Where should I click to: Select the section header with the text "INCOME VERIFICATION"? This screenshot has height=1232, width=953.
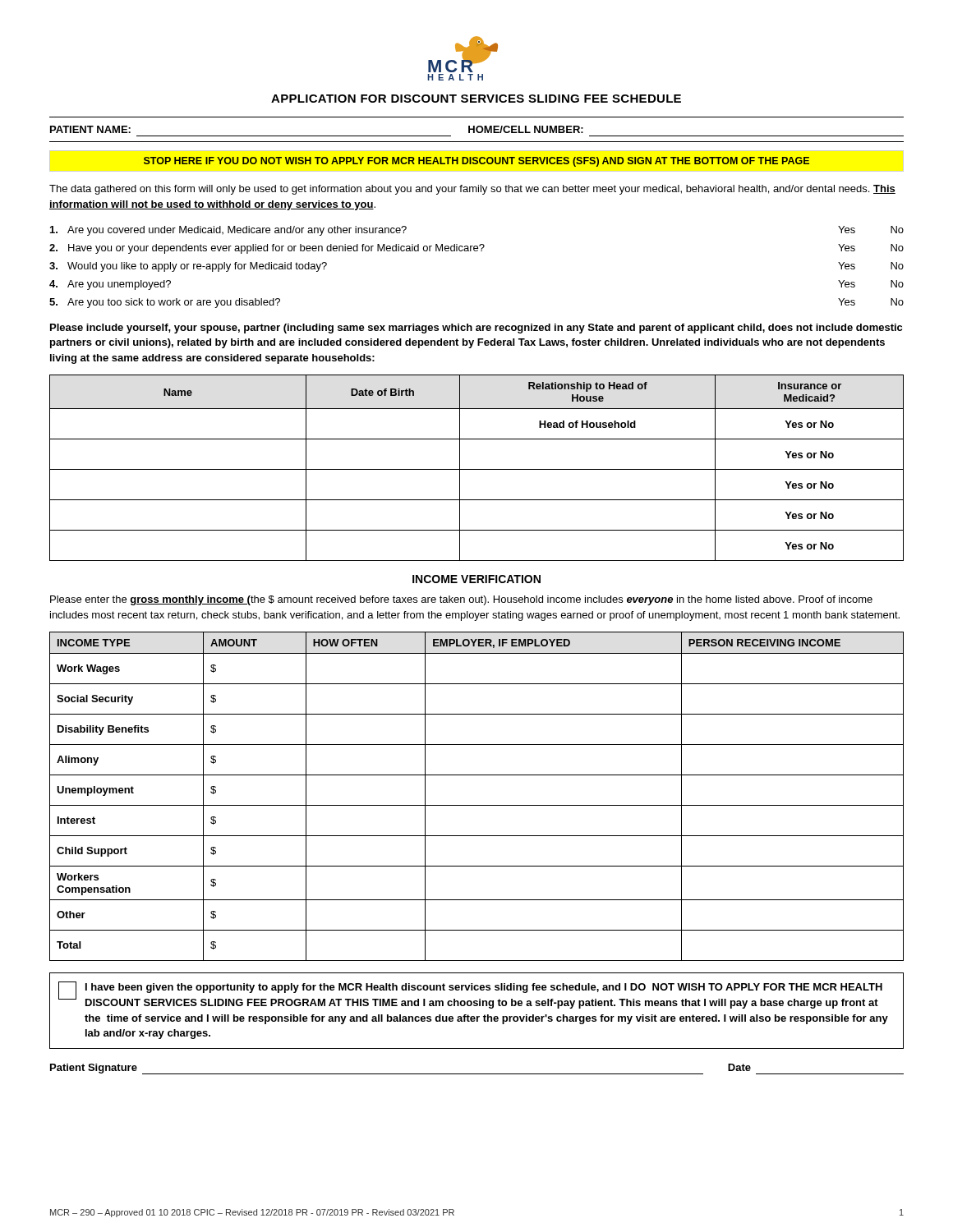click(x=476, y=579)
